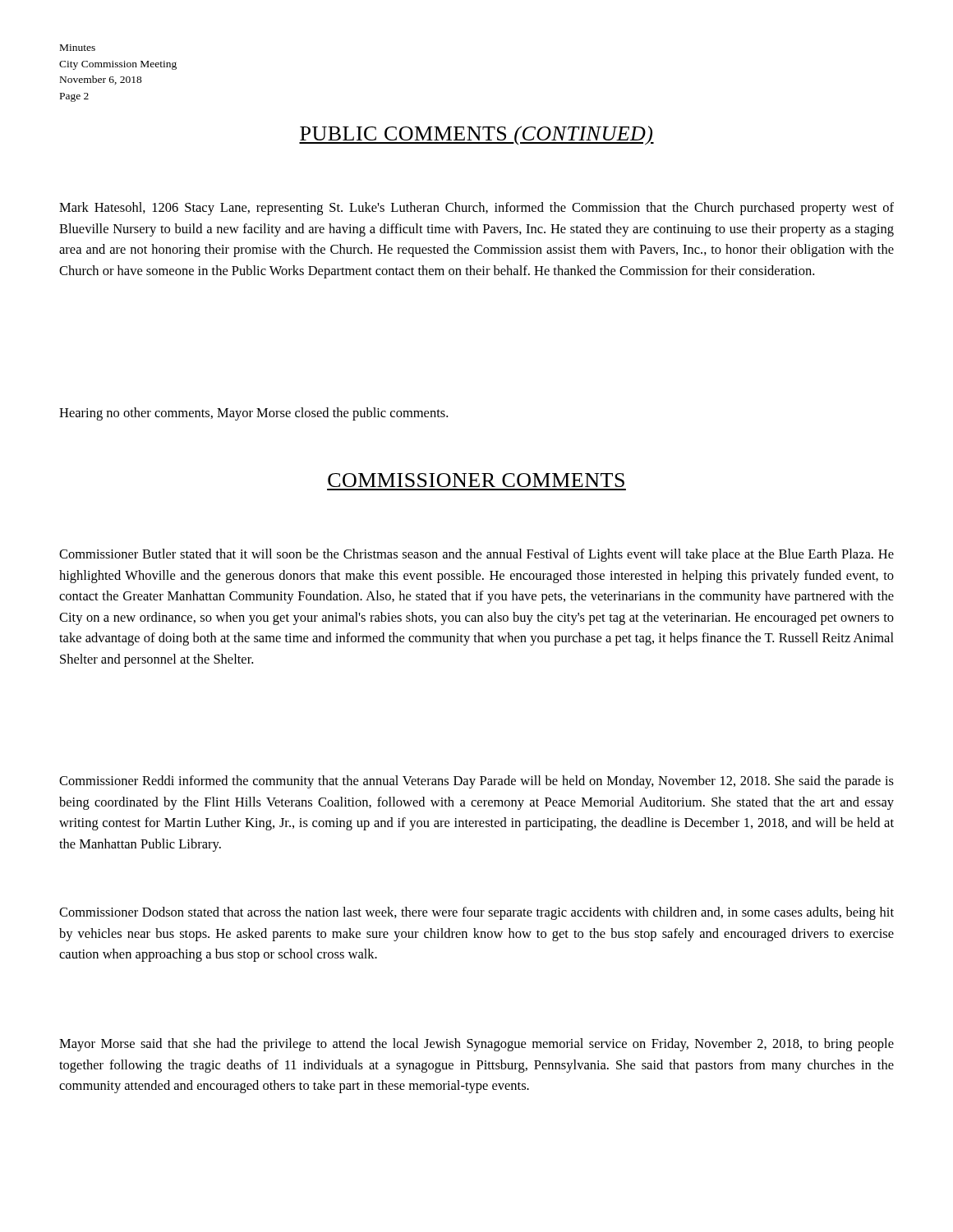Click on the text block with the text "Mayor Morse said that"
Viewport: 953px width, 1232px height.
(x=476, y=1065)
